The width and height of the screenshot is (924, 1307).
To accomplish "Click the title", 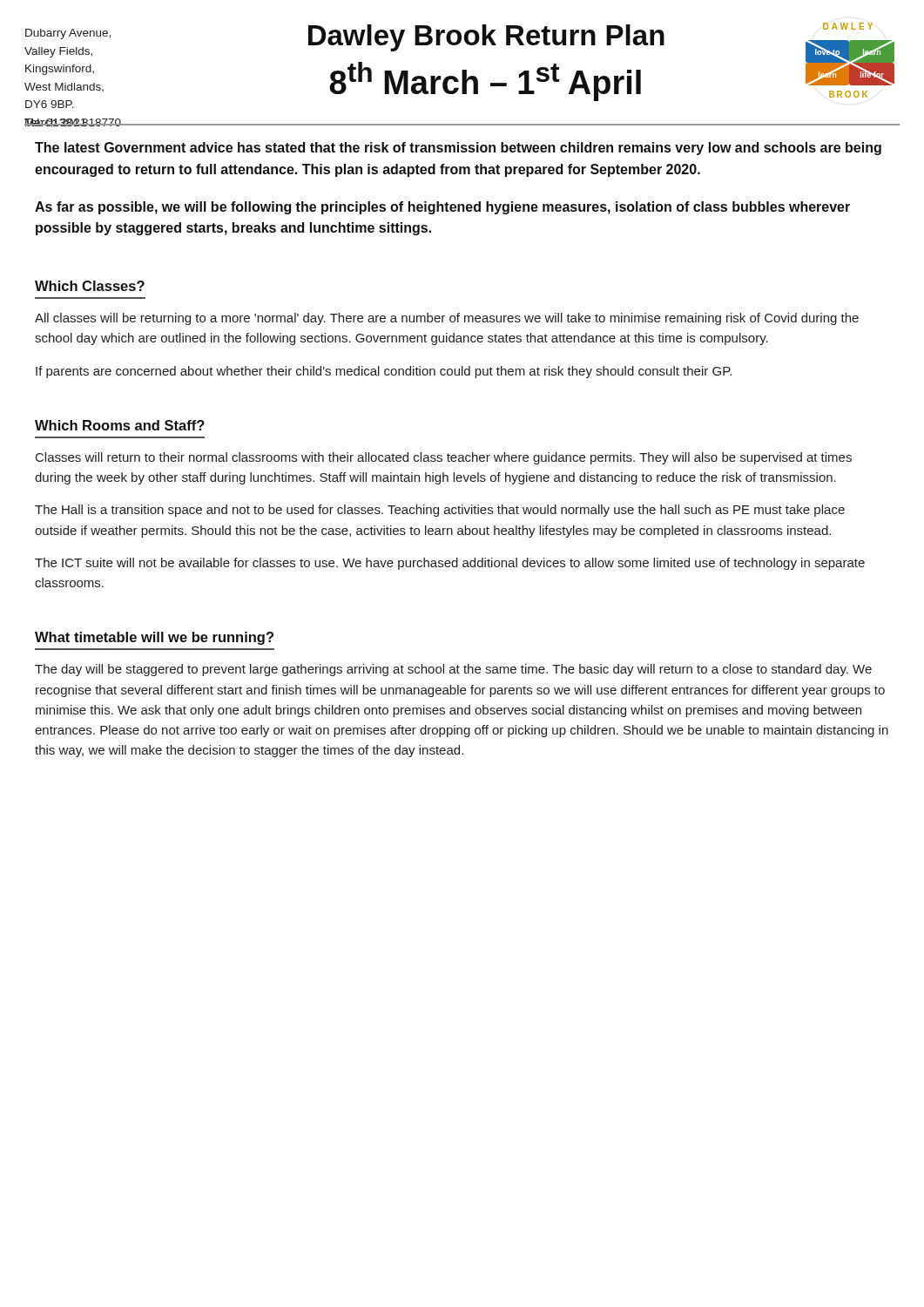I will pyautogui.click(x=486, y=60).
